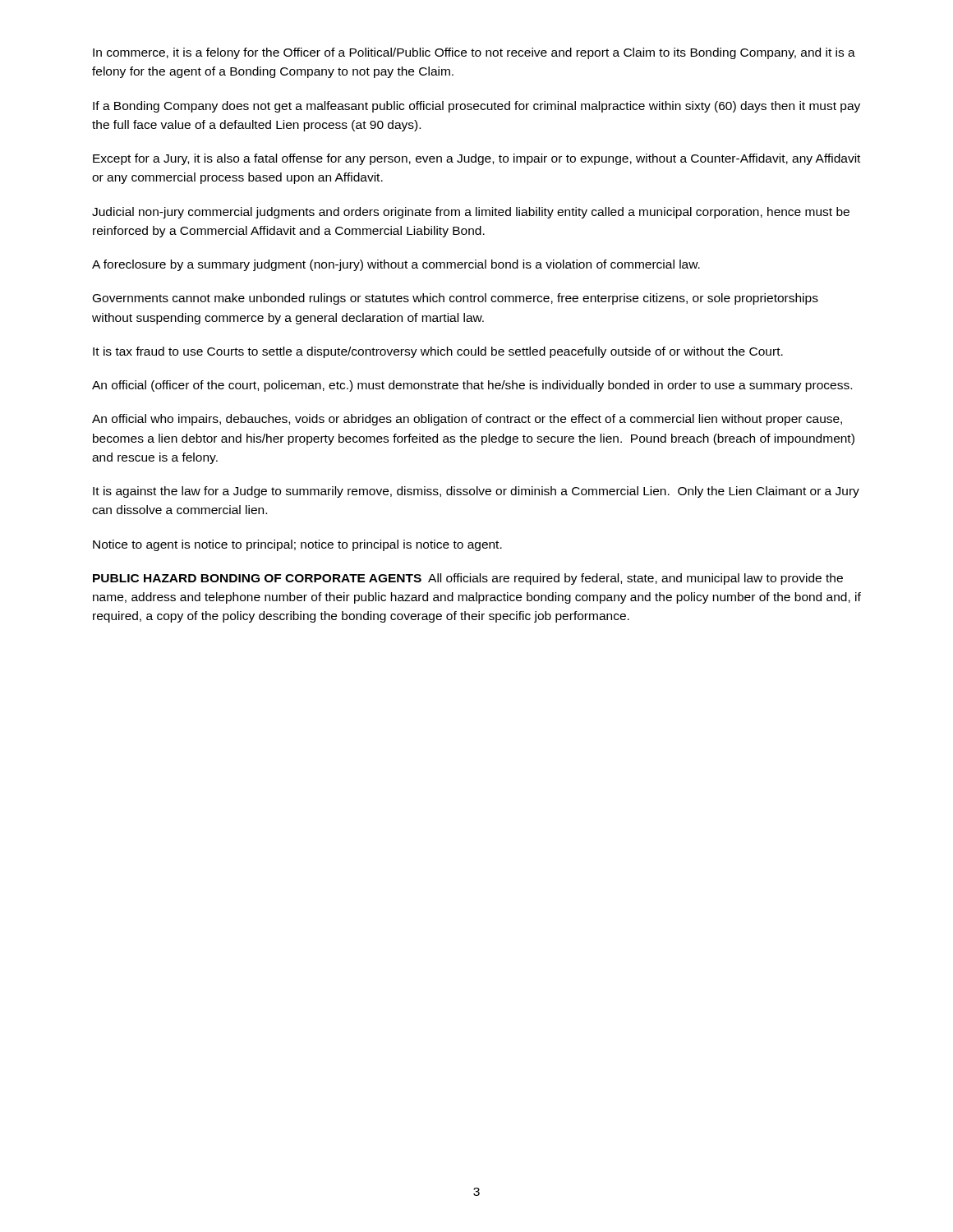Where is the passage that starts "It is against the law for a Judge"?
953x1232 pixels.
click(x=476, y=500)
